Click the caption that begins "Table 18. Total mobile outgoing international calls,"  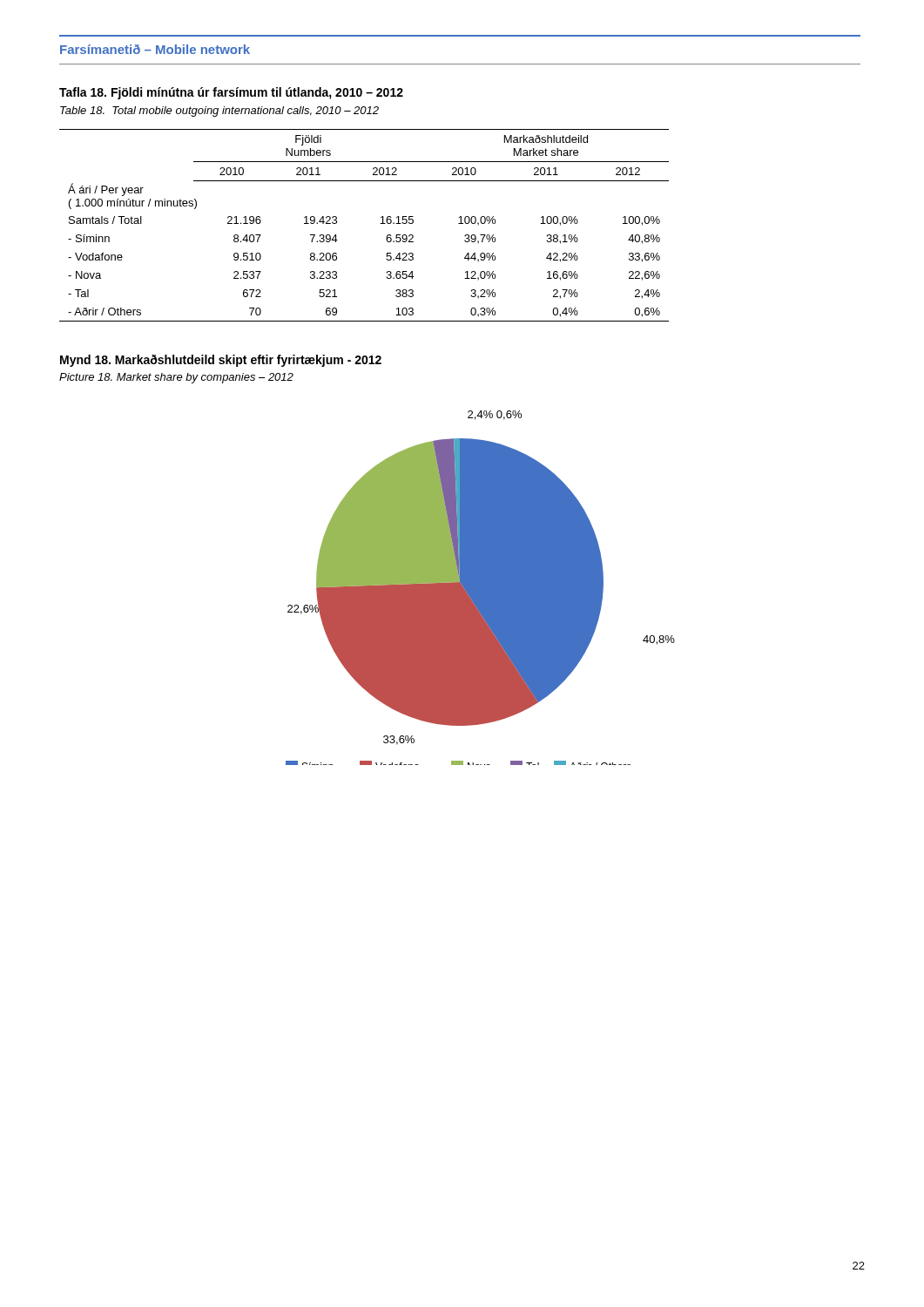(x=219, y=110)
